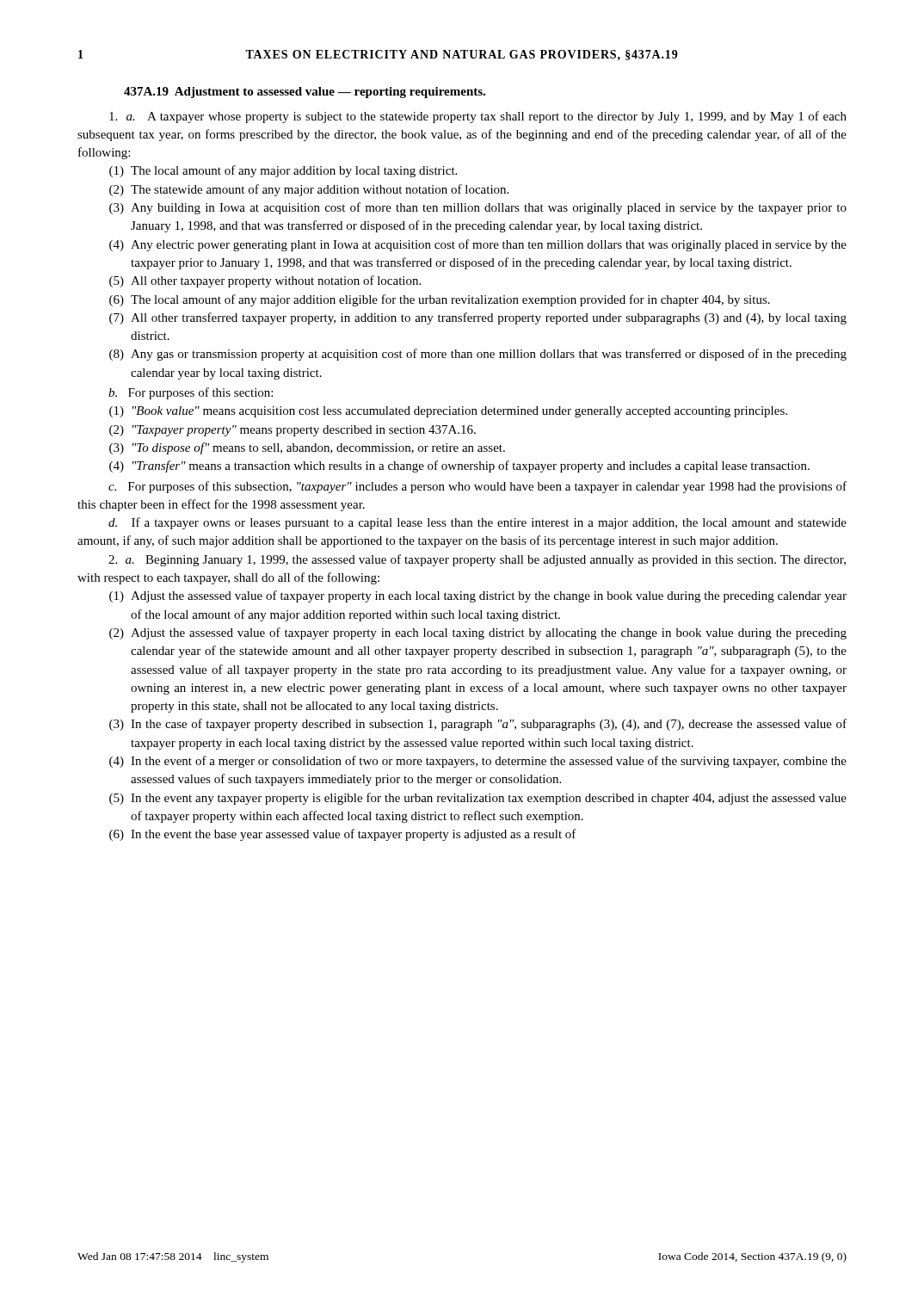The image size is (924, 1291).
Task: Point to the text starting "(3)Any building in Iowa at acquisition cost of"
Action: click(462, 217)
